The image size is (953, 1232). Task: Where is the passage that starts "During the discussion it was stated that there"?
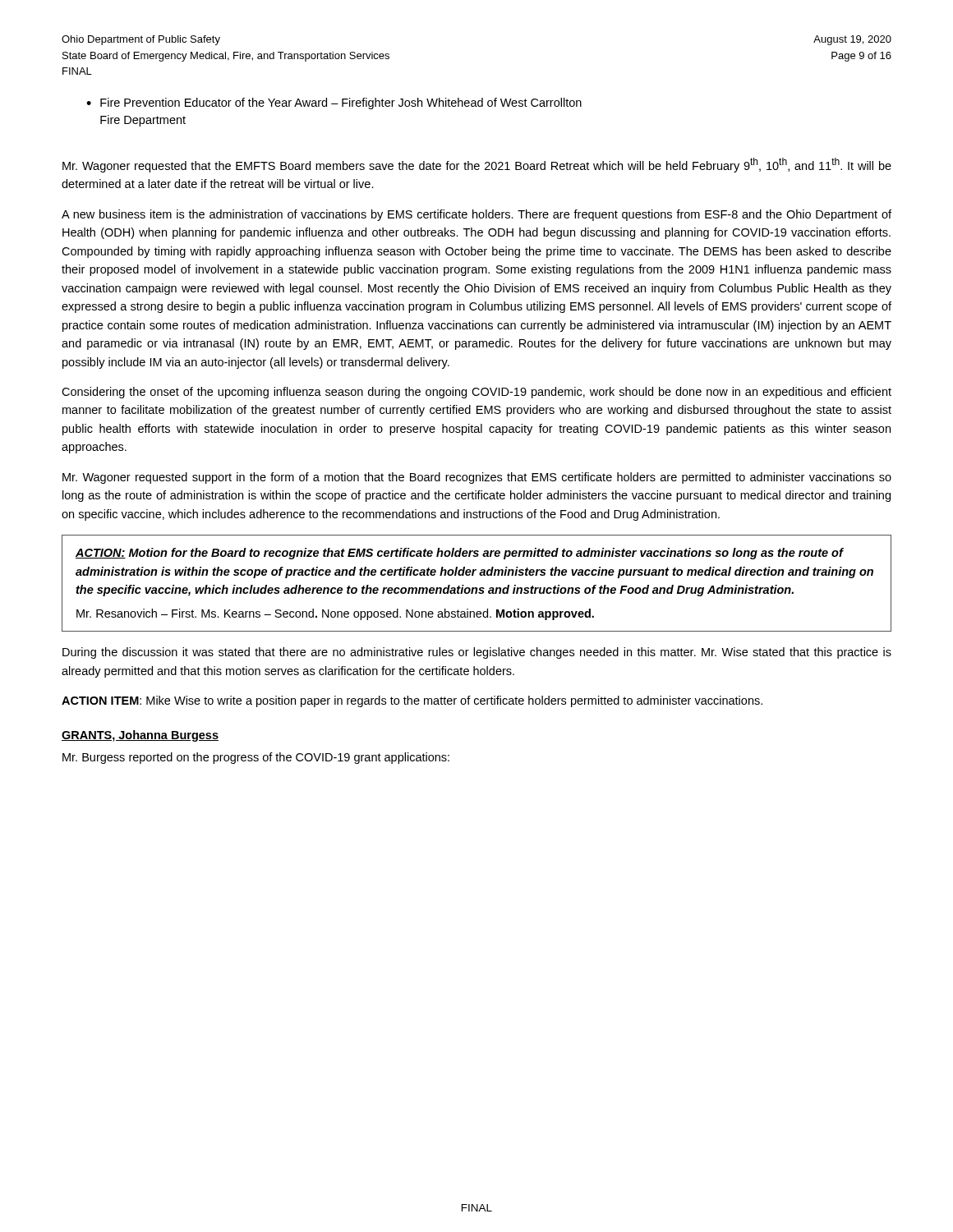pos(476,661)
